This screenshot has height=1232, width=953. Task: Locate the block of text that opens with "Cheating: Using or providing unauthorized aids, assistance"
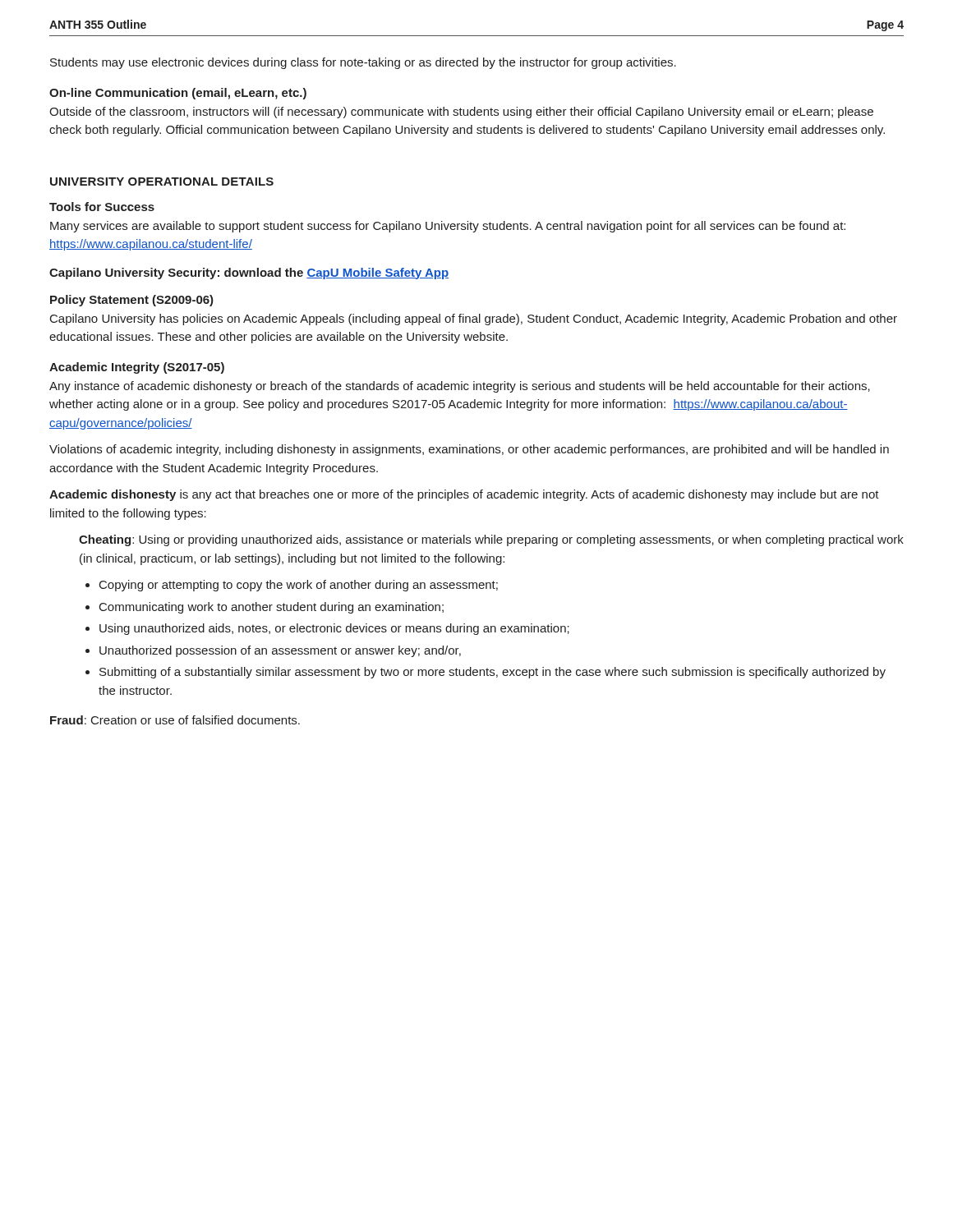point(491,548)
